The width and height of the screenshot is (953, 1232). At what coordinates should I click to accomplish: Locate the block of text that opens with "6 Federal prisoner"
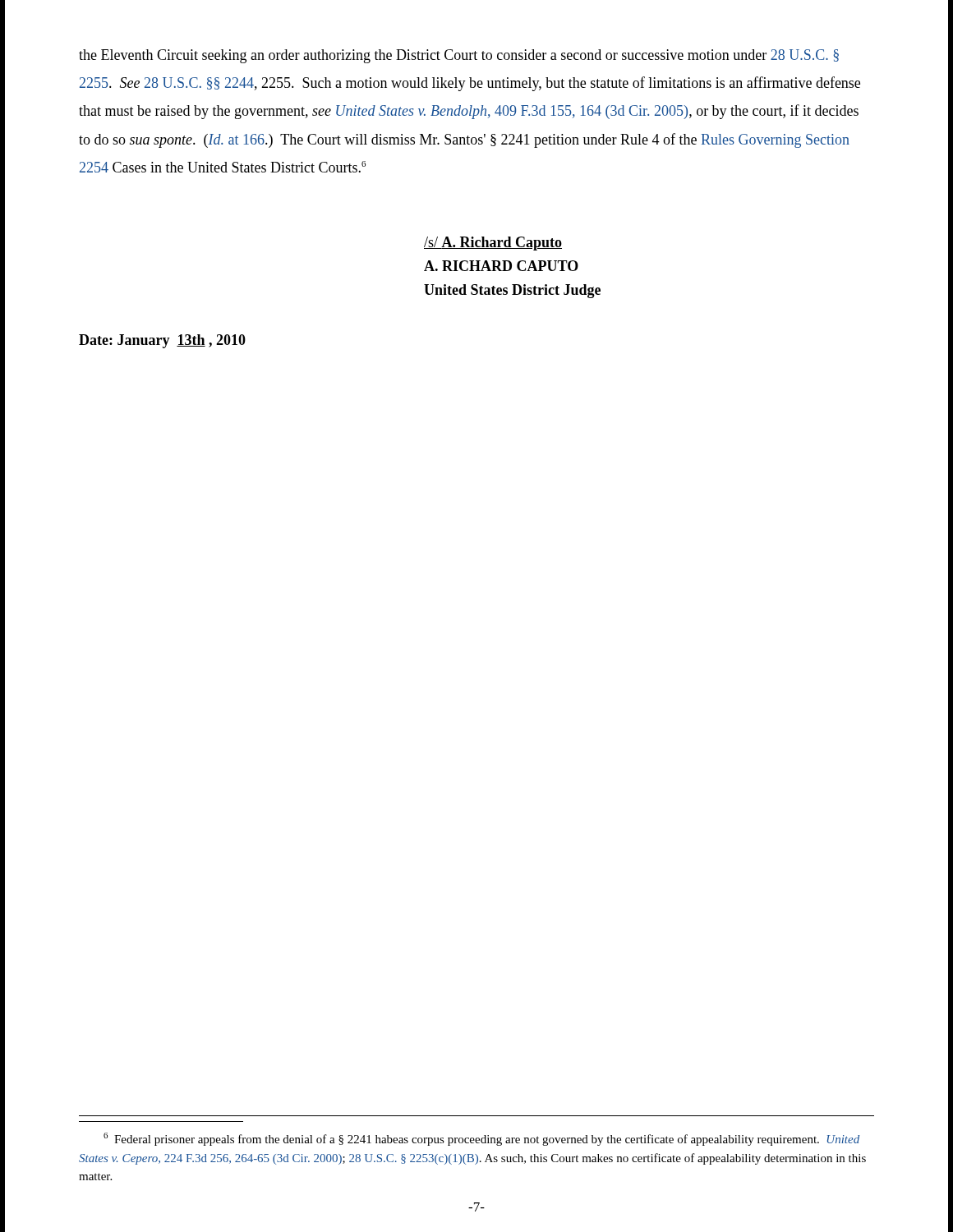point(472,1157)
